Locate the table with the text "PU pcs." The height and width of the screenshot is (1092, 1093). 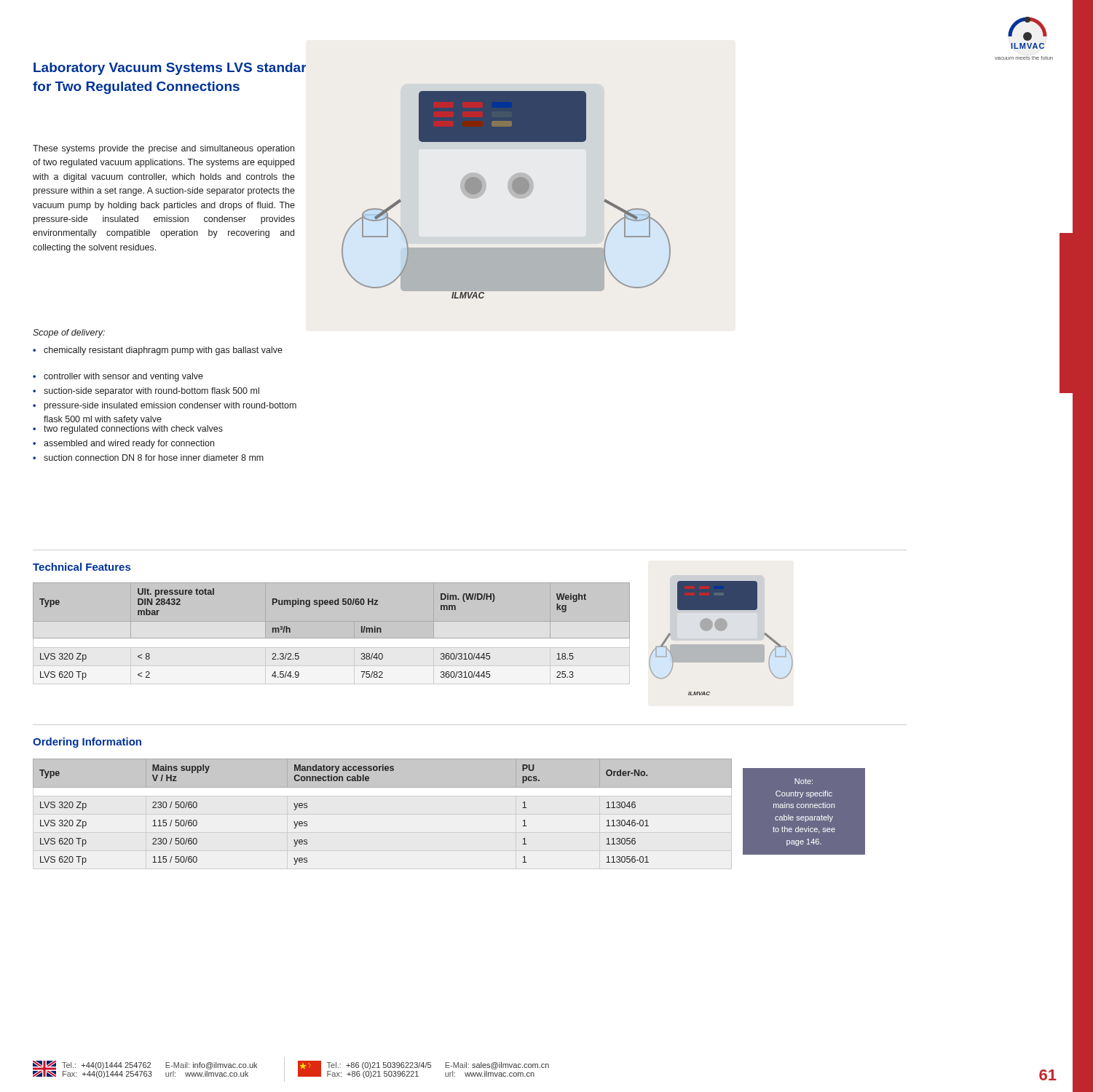[382, 814]
